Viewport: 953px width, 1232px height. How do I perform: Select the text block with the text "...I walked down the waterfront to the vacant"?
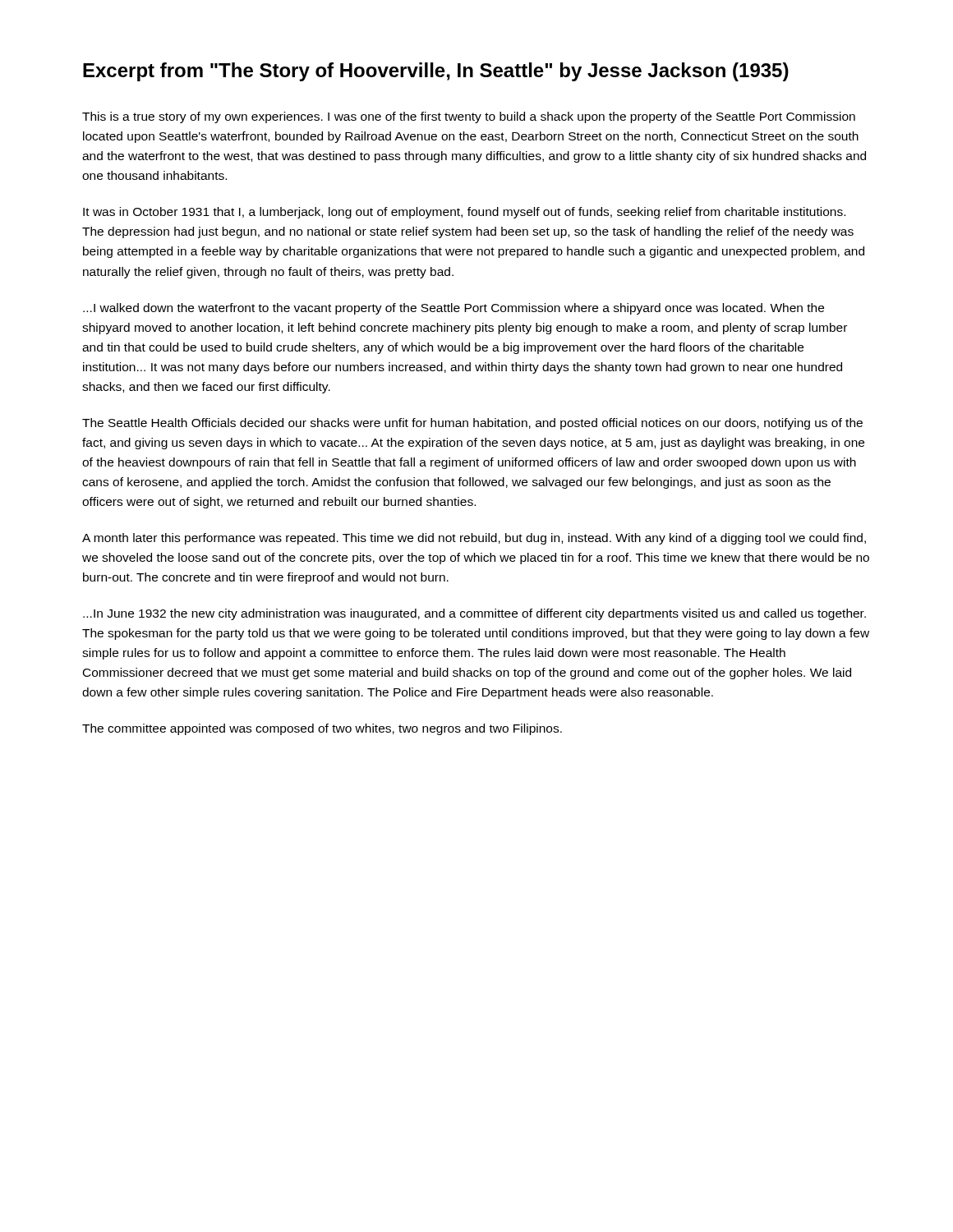tap(465, 347)
